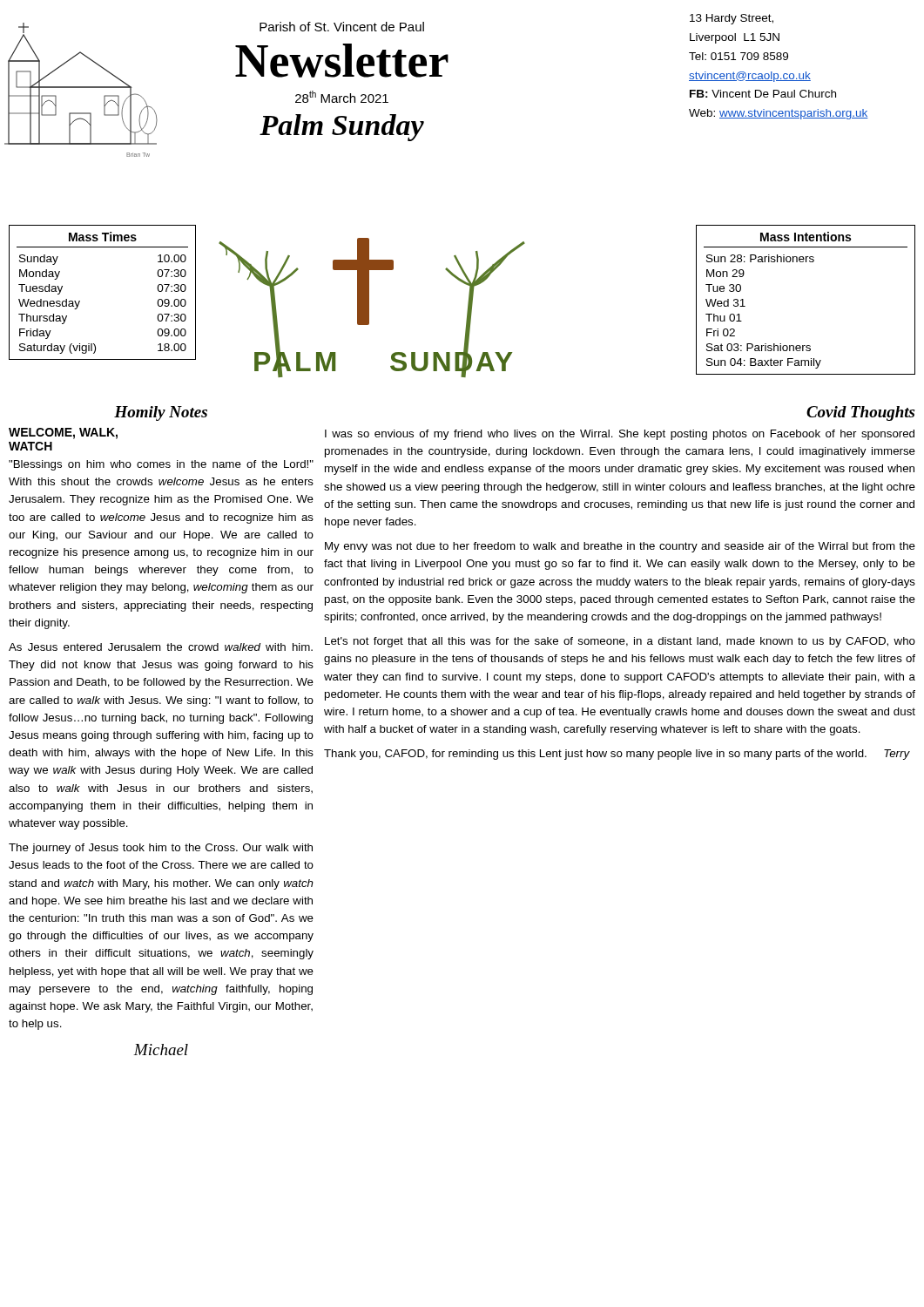Click on the text block containing "I was so envious"
Image resolution: width=924 pixels, height=1307 pixels.
point(620,478)
